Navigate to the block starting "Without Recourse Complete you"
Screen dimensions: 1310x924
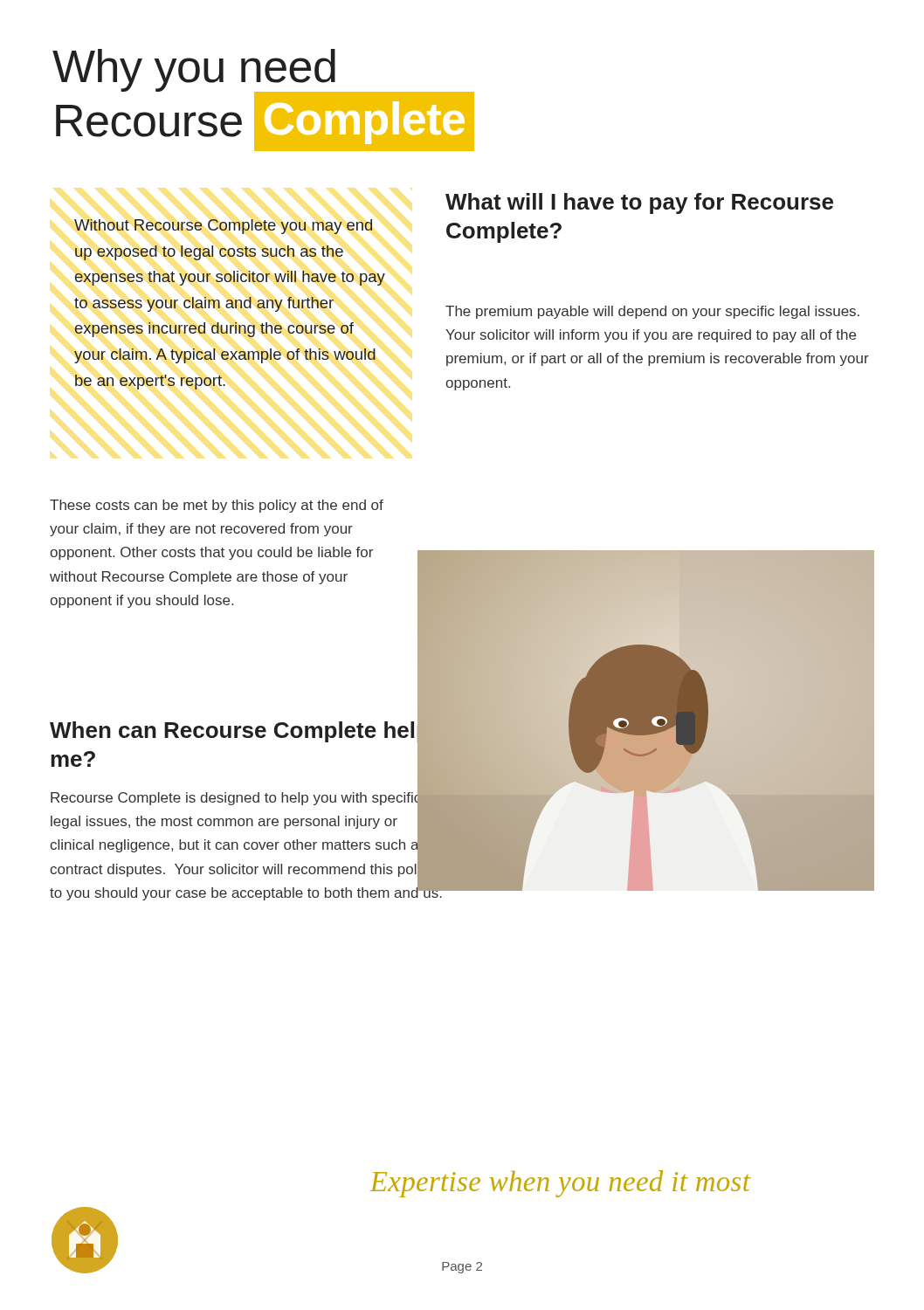[x=230, y=302]
